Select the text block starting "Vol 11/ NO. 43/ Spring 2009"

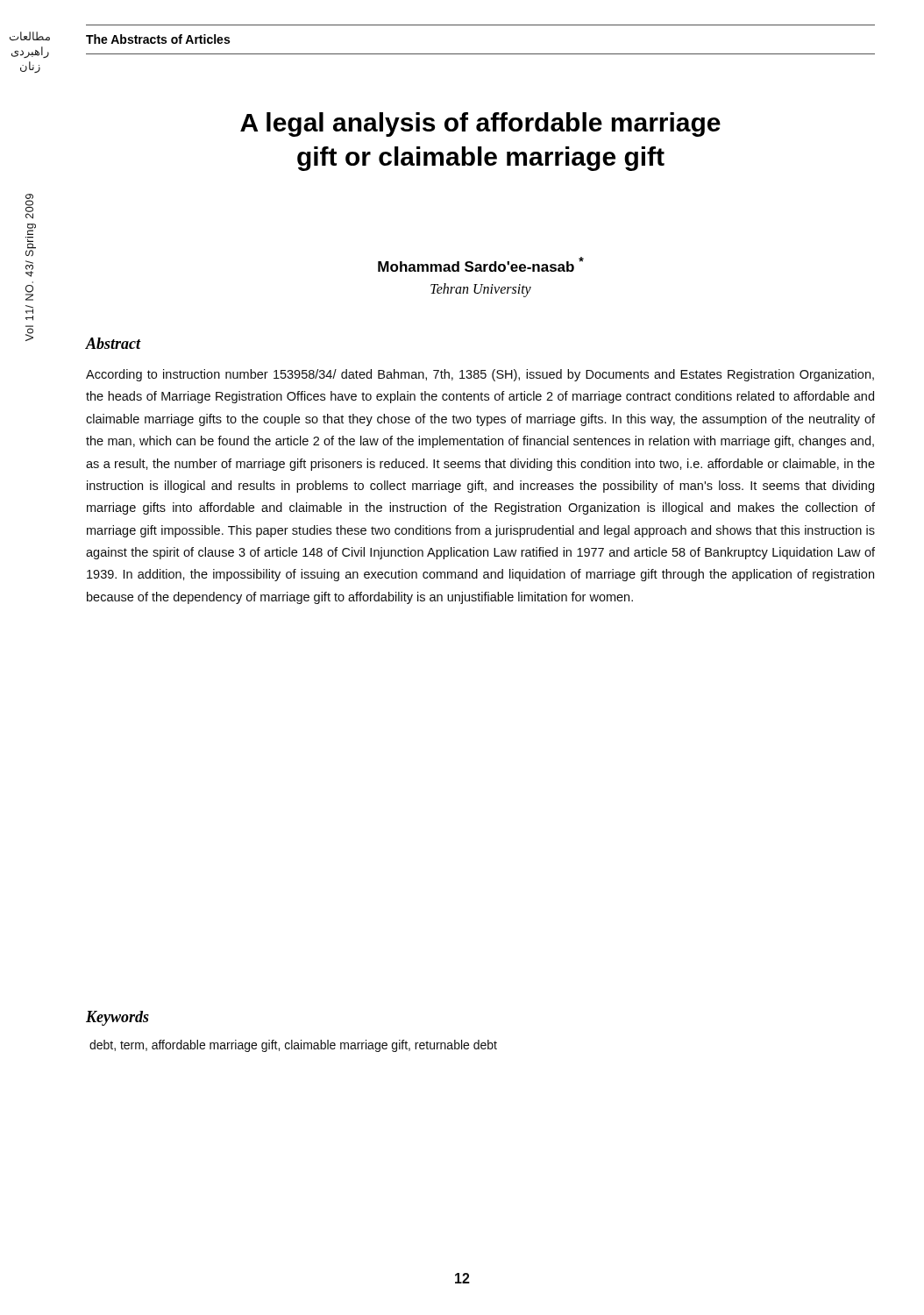pyautogui.click(x=30, y=267)
